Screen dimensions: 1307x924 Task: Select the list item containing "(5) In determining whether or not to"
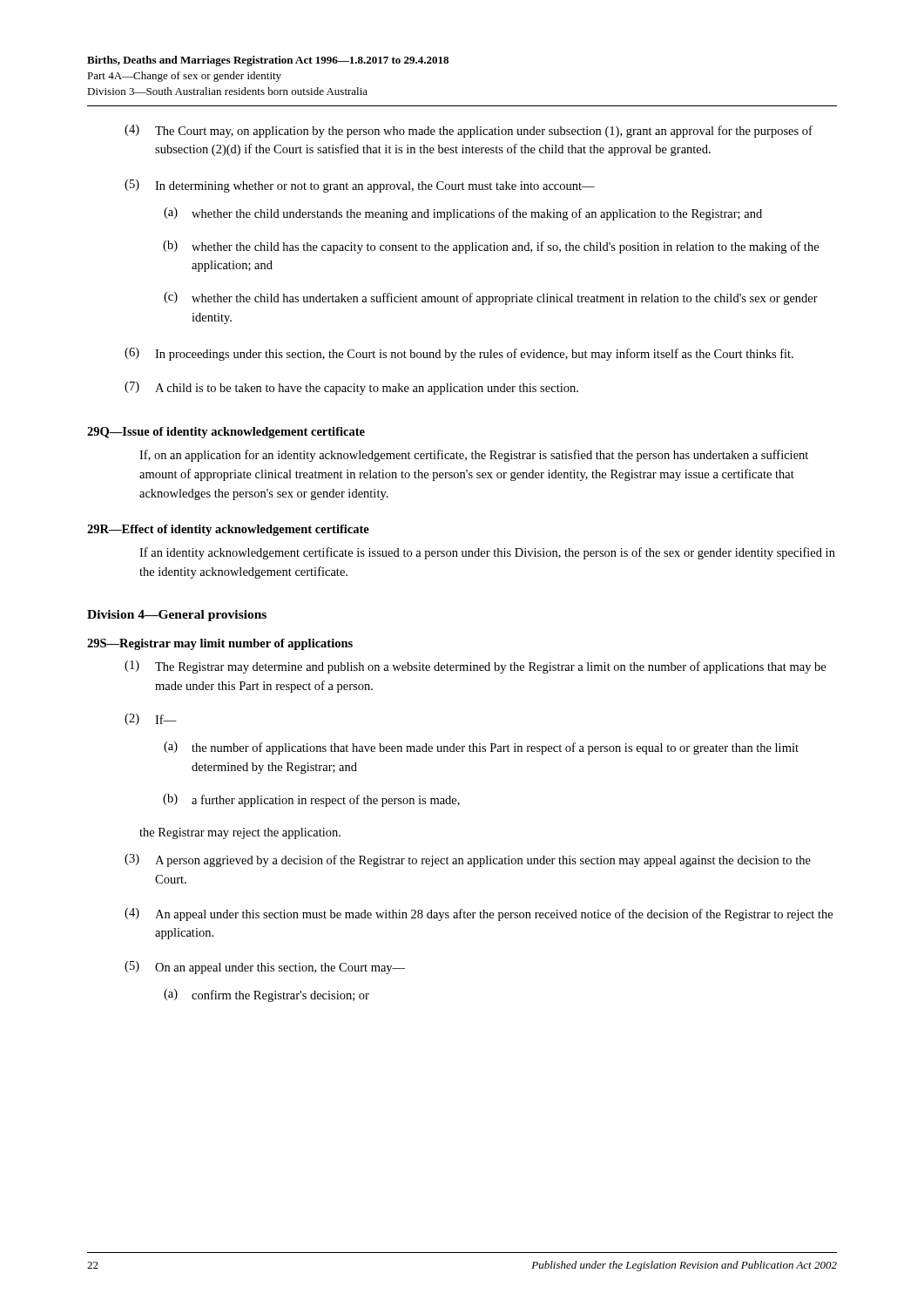(x=462, y=190)
